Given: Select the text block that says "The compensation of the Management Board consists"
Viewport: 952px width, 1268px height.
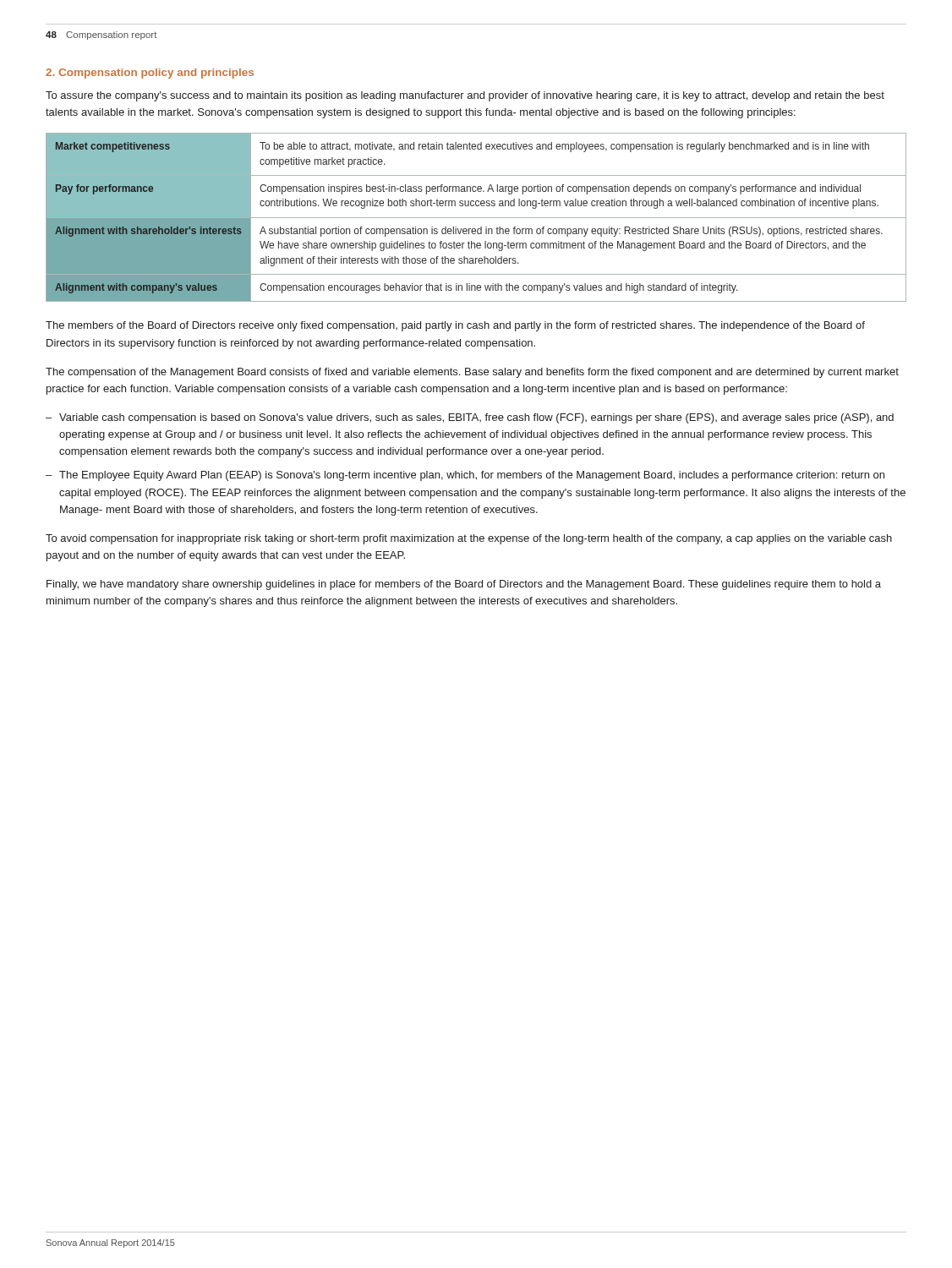Looking at the screenshot, I should [472, 380].
